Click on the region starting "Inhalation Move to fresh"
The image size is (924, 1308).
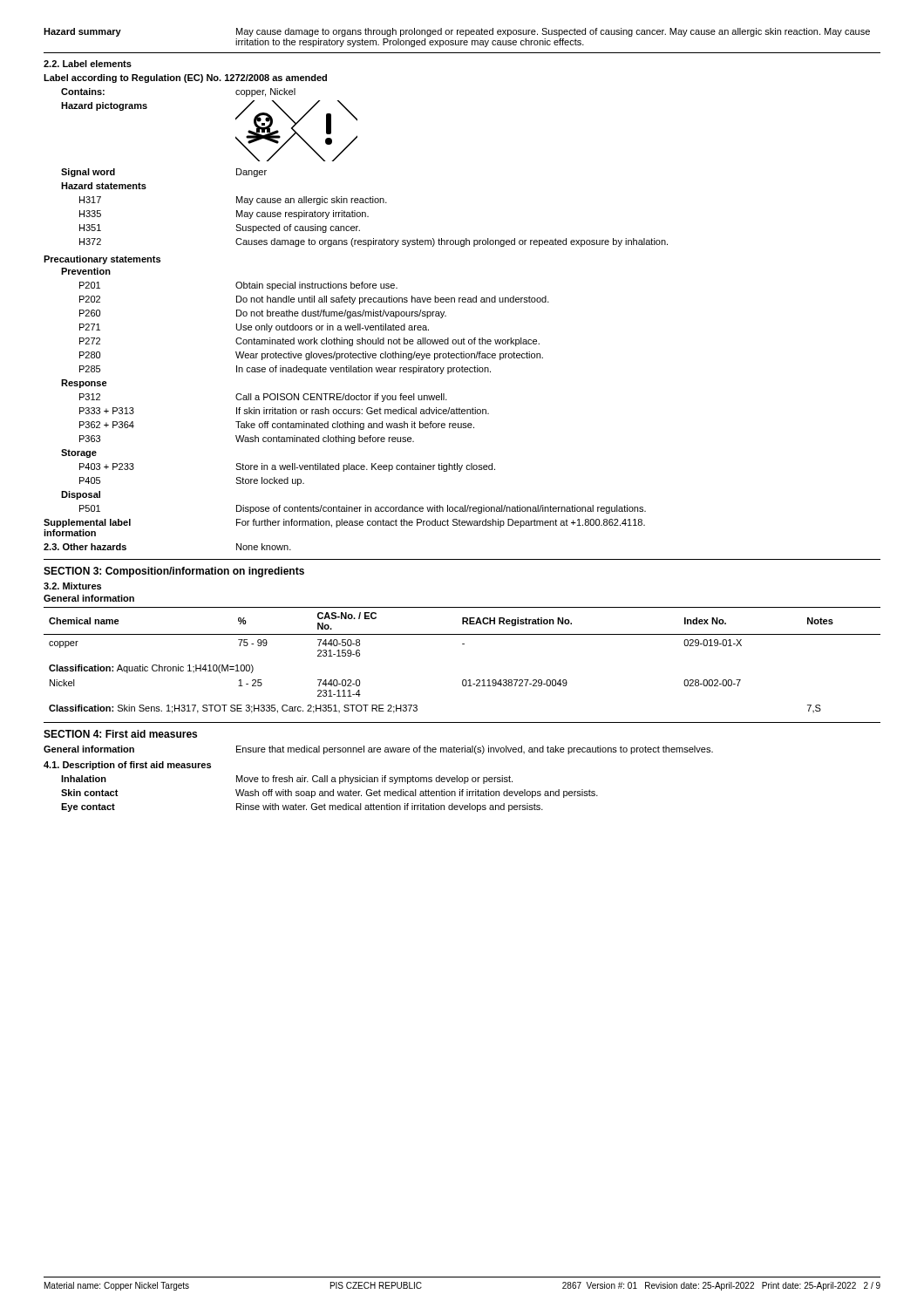click(x=462, y=779)
